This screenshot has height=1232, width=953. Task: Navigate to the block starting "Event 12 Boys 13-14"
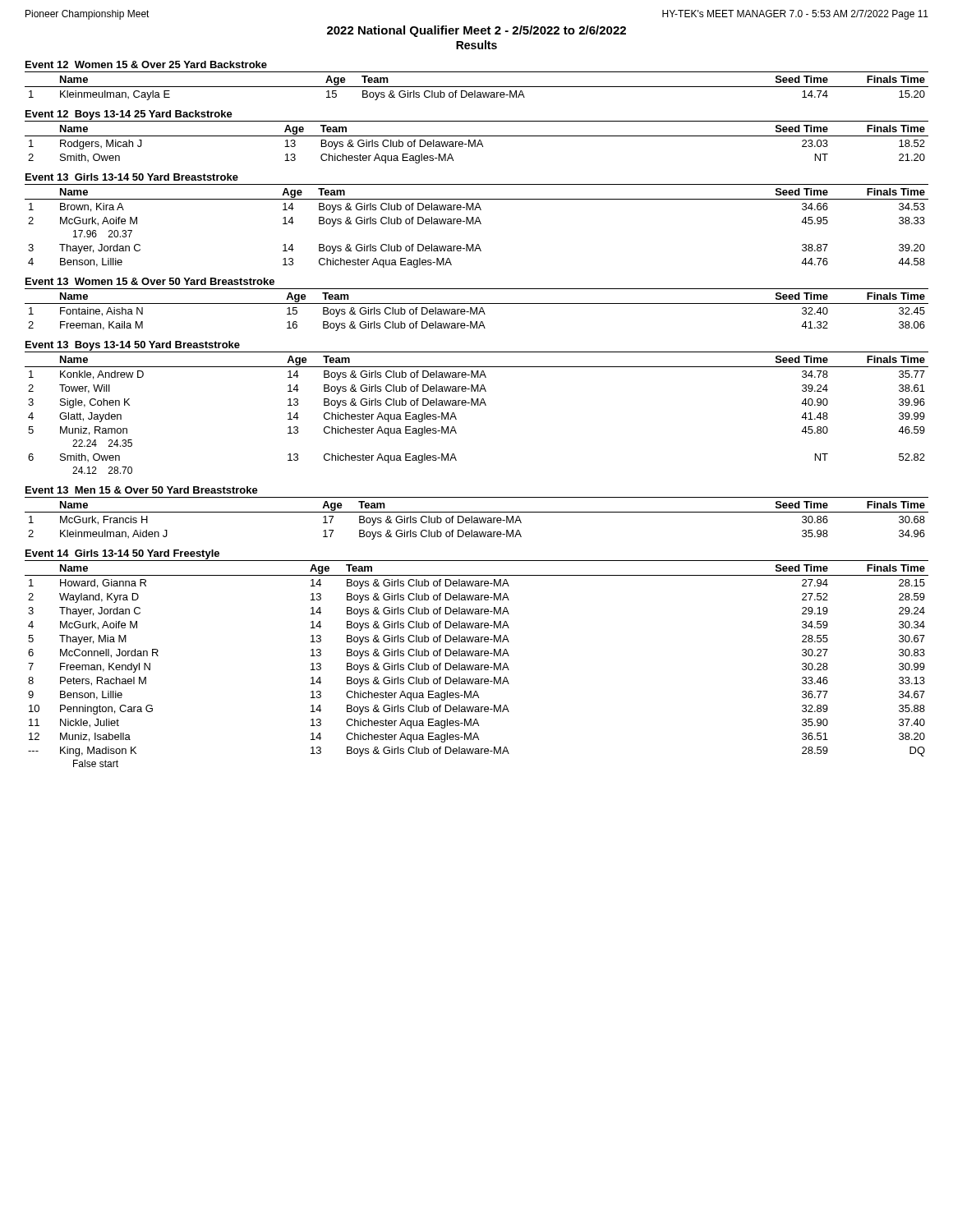[x=128, y=114]
